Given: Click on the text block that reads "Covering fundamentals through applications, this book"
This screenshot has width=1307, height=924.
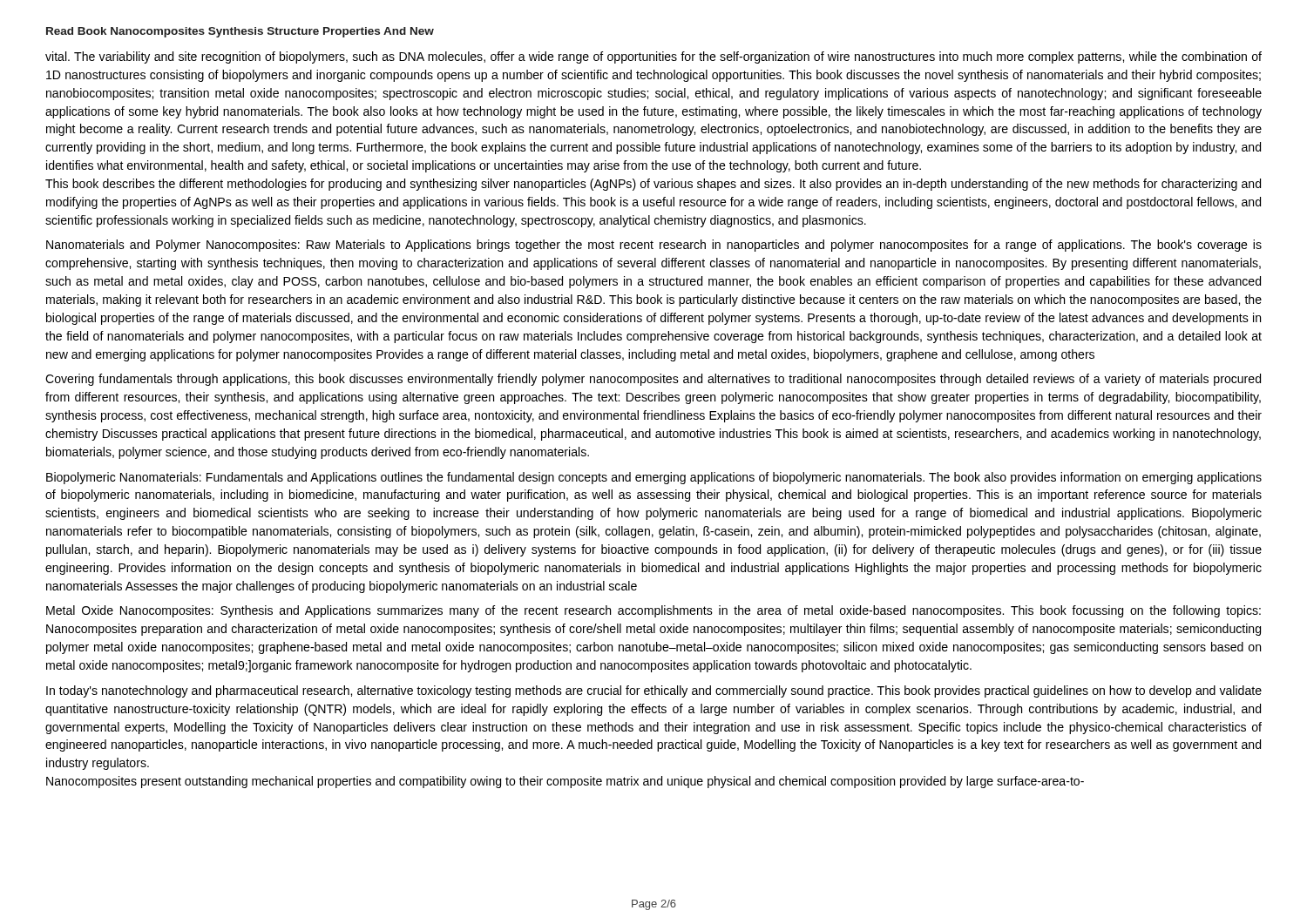Looking at the screenshot, I should pos(654,415).
